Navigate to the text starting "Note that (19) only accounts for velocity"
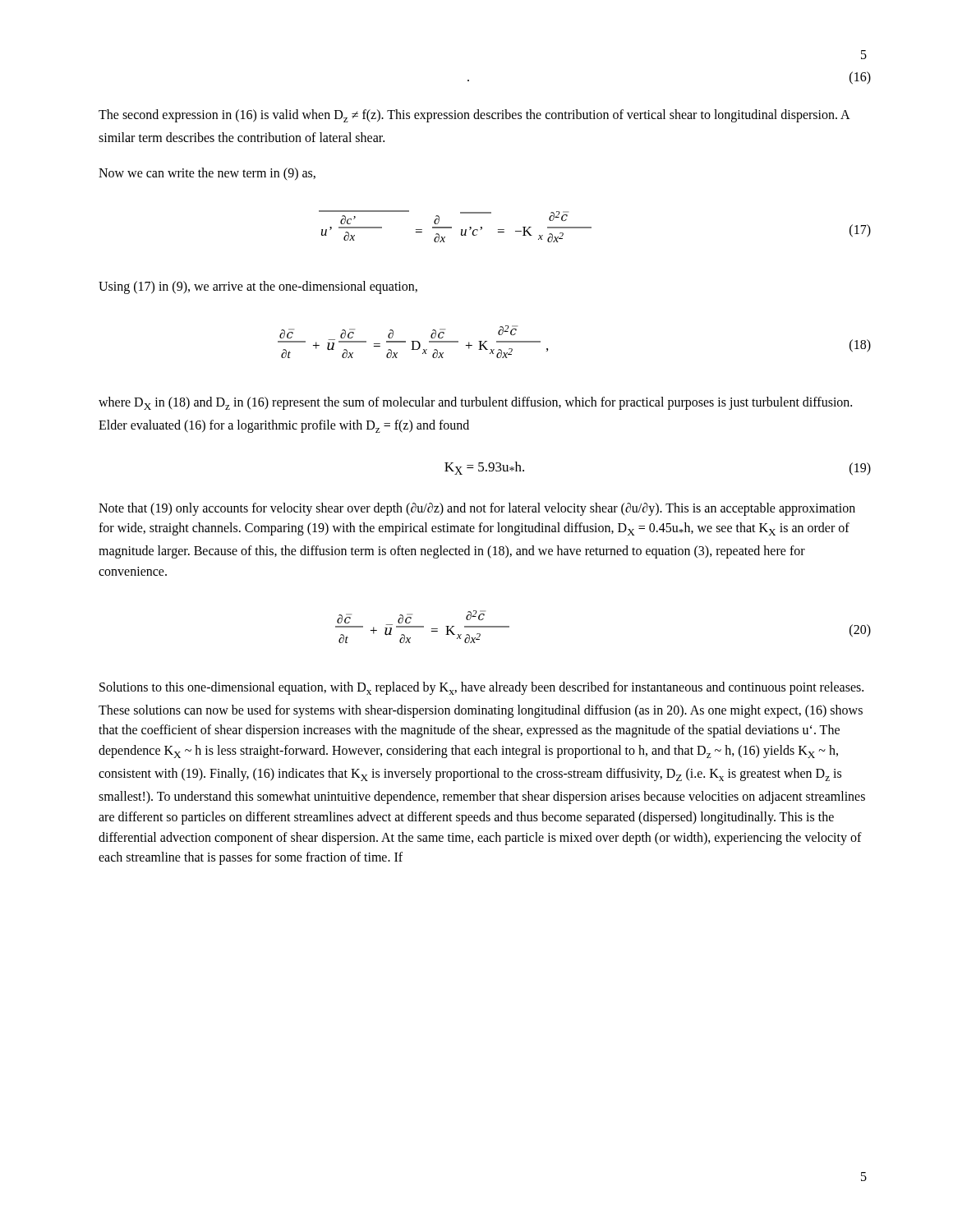This screenshot has width=953, height=1232. pos(477,539)
